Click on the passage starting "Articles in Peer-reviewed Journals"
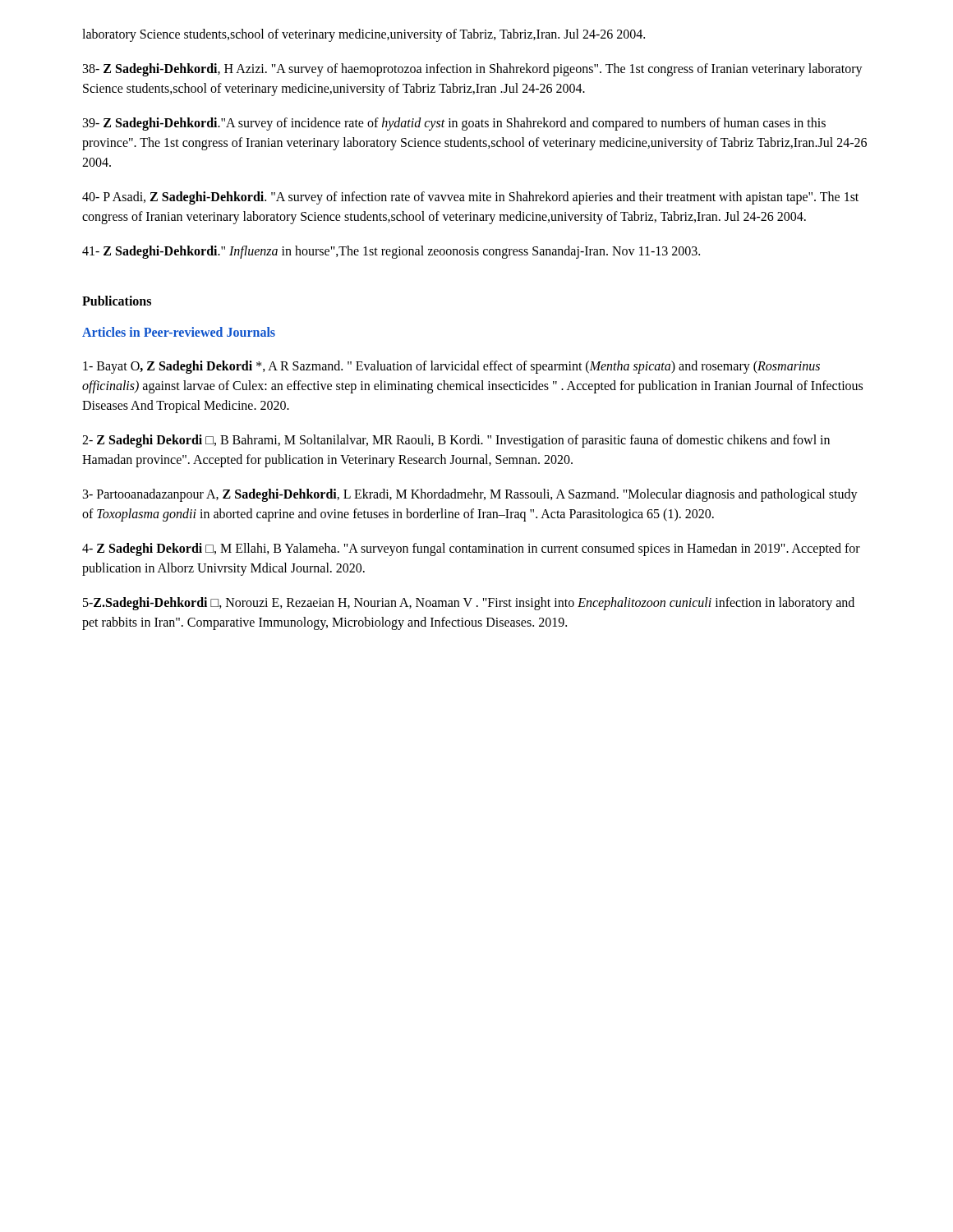Screen dimensions: 1232x953 (x=179, y=332)
